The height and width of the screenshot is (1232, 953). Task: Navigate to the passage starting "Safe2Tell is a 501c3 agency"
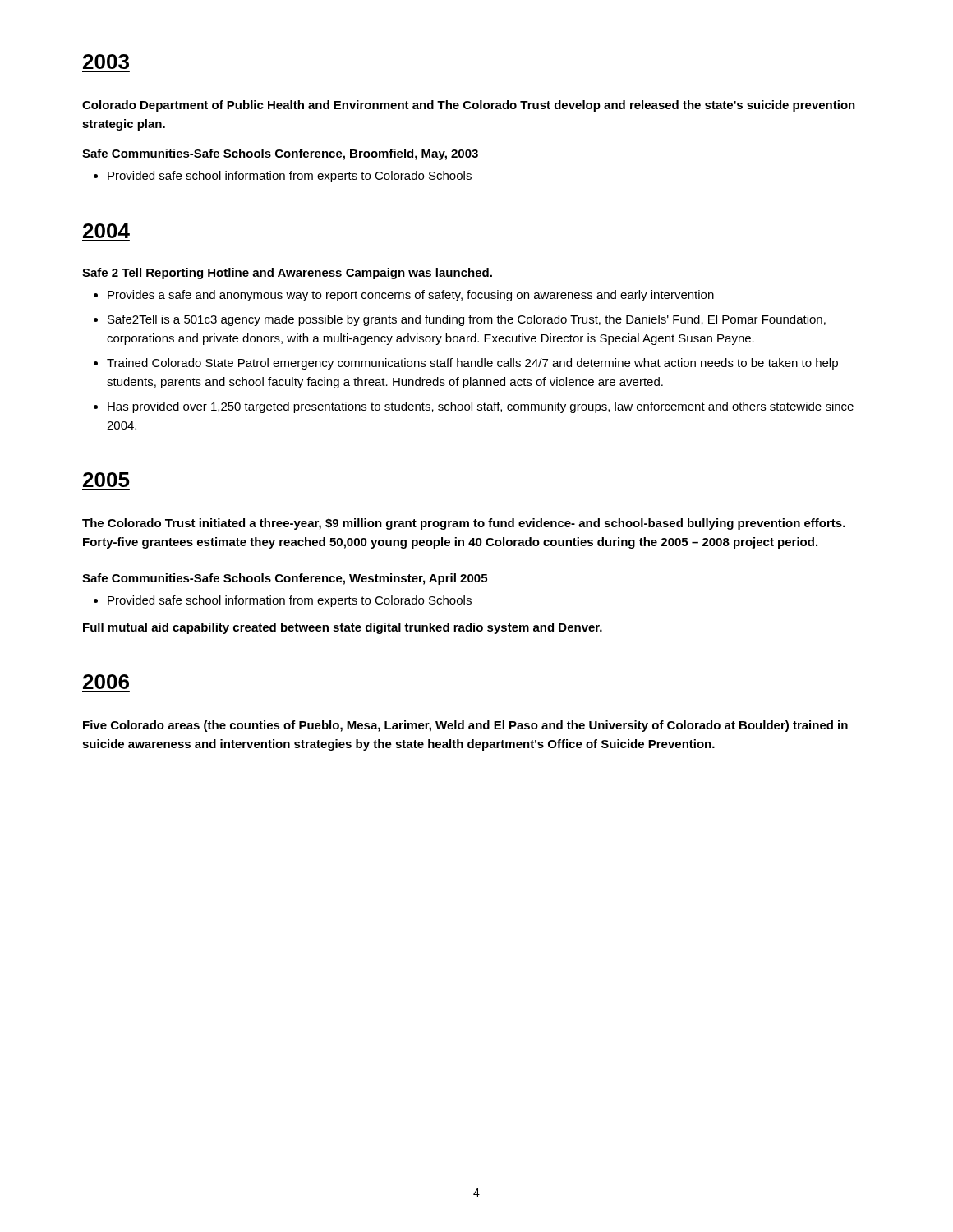click(x=481, y=329)
